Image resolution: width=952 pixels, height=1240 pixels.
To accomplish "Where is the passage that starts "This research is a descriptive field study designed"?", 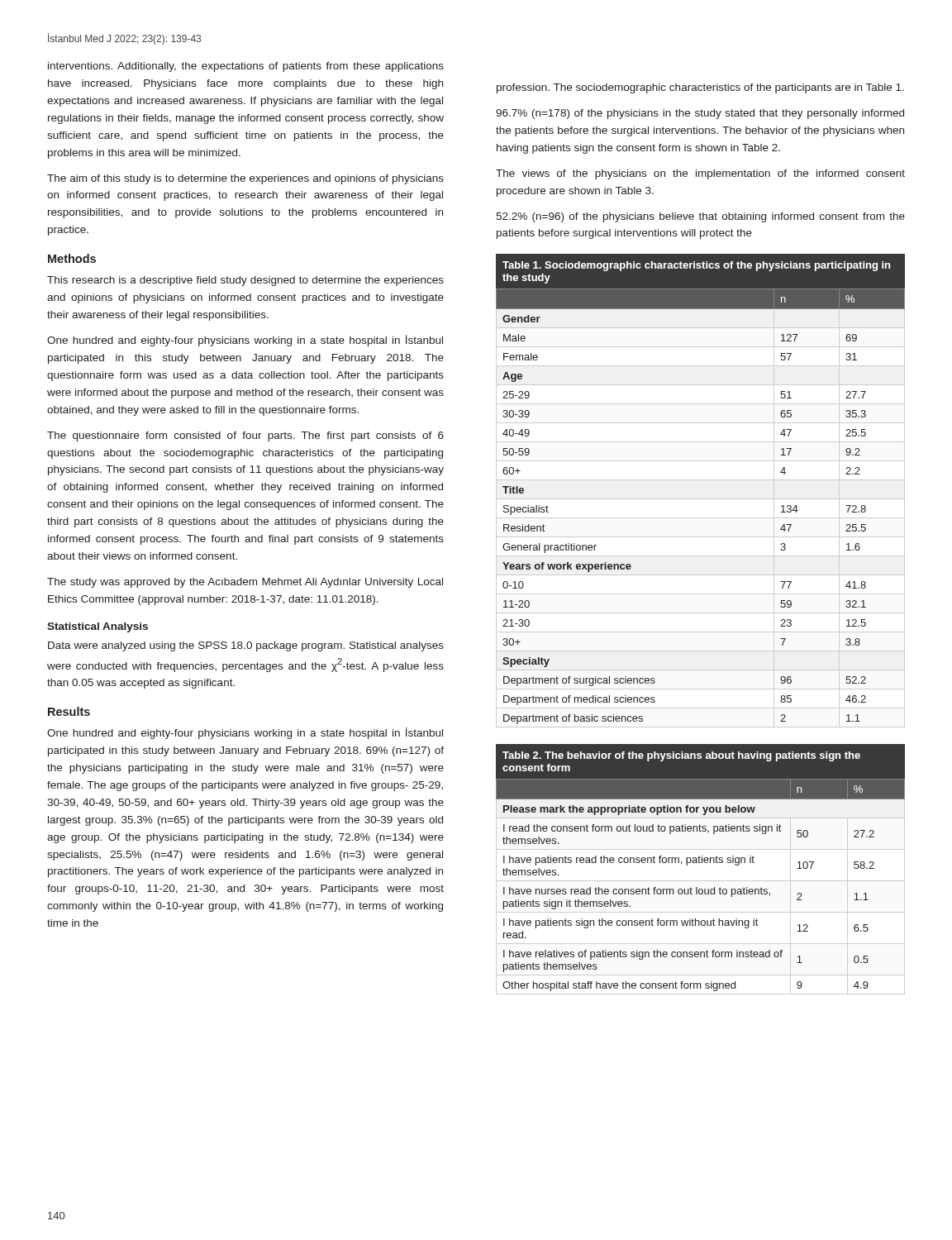I will pyautogui.click(x=245, y=298).
